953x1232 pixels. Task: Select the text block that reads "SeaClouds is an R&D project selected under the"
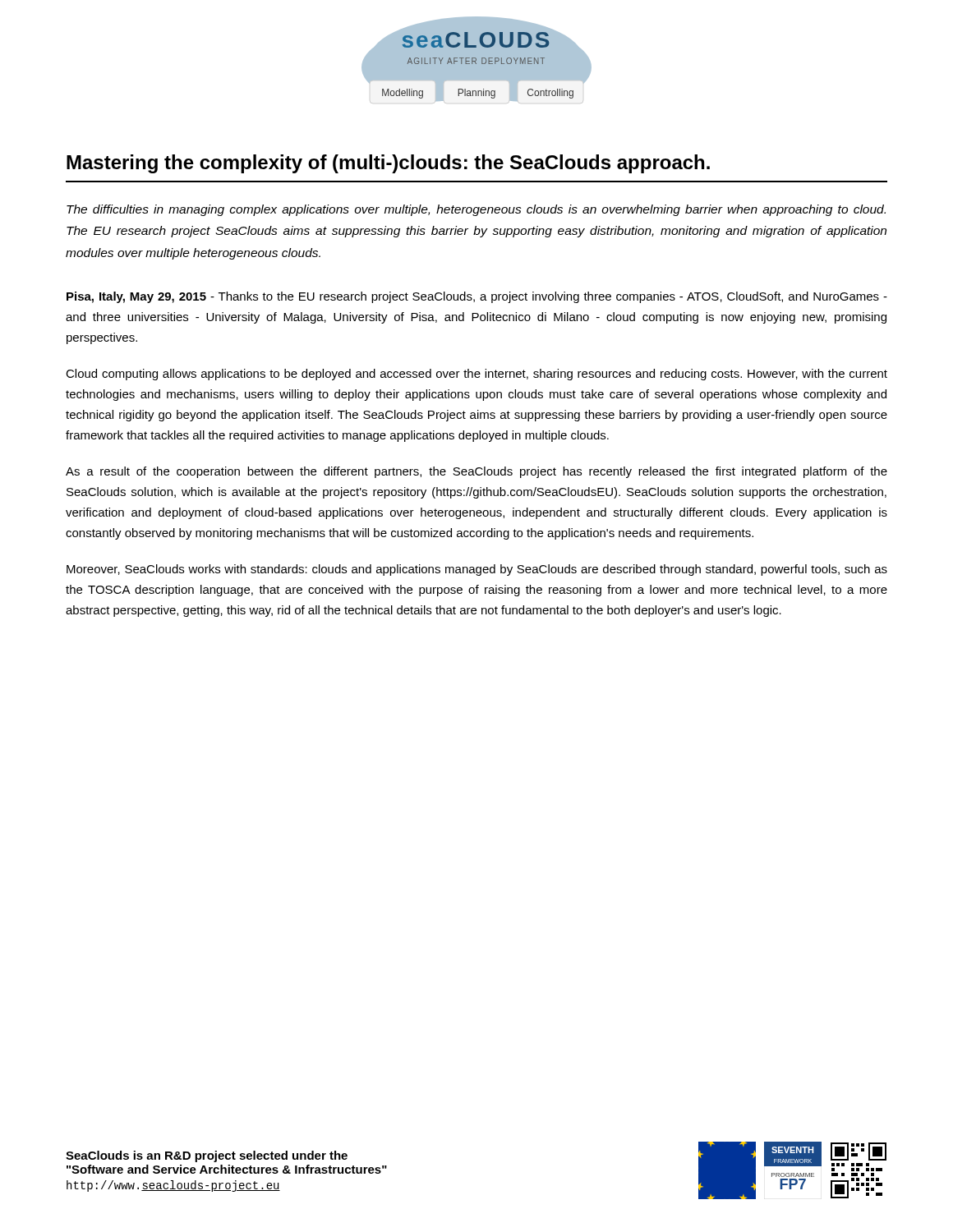(226, 1170)
